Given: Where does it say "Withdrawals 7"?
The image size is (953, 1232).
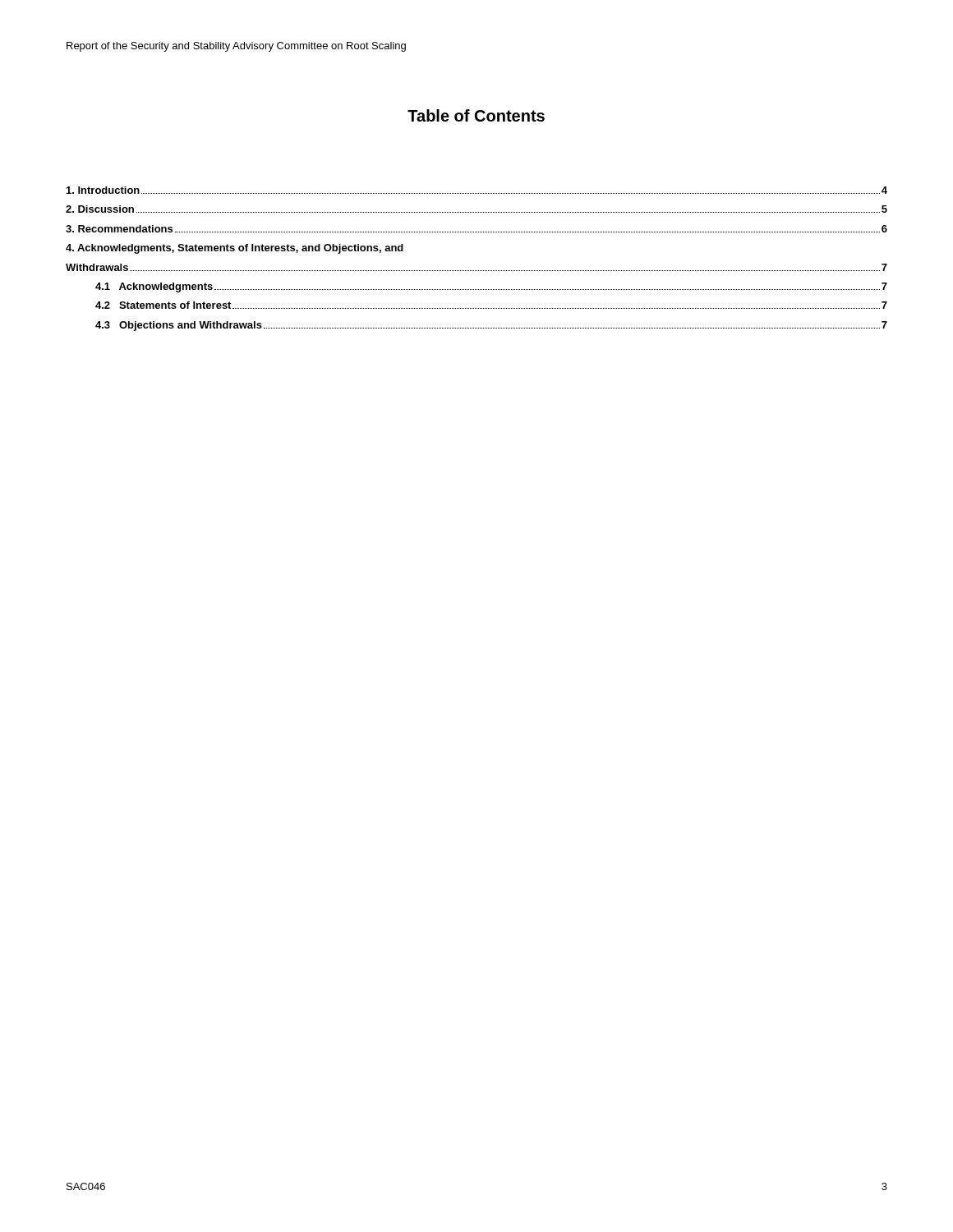Looking at the screenshot, I should coord(476,267).
